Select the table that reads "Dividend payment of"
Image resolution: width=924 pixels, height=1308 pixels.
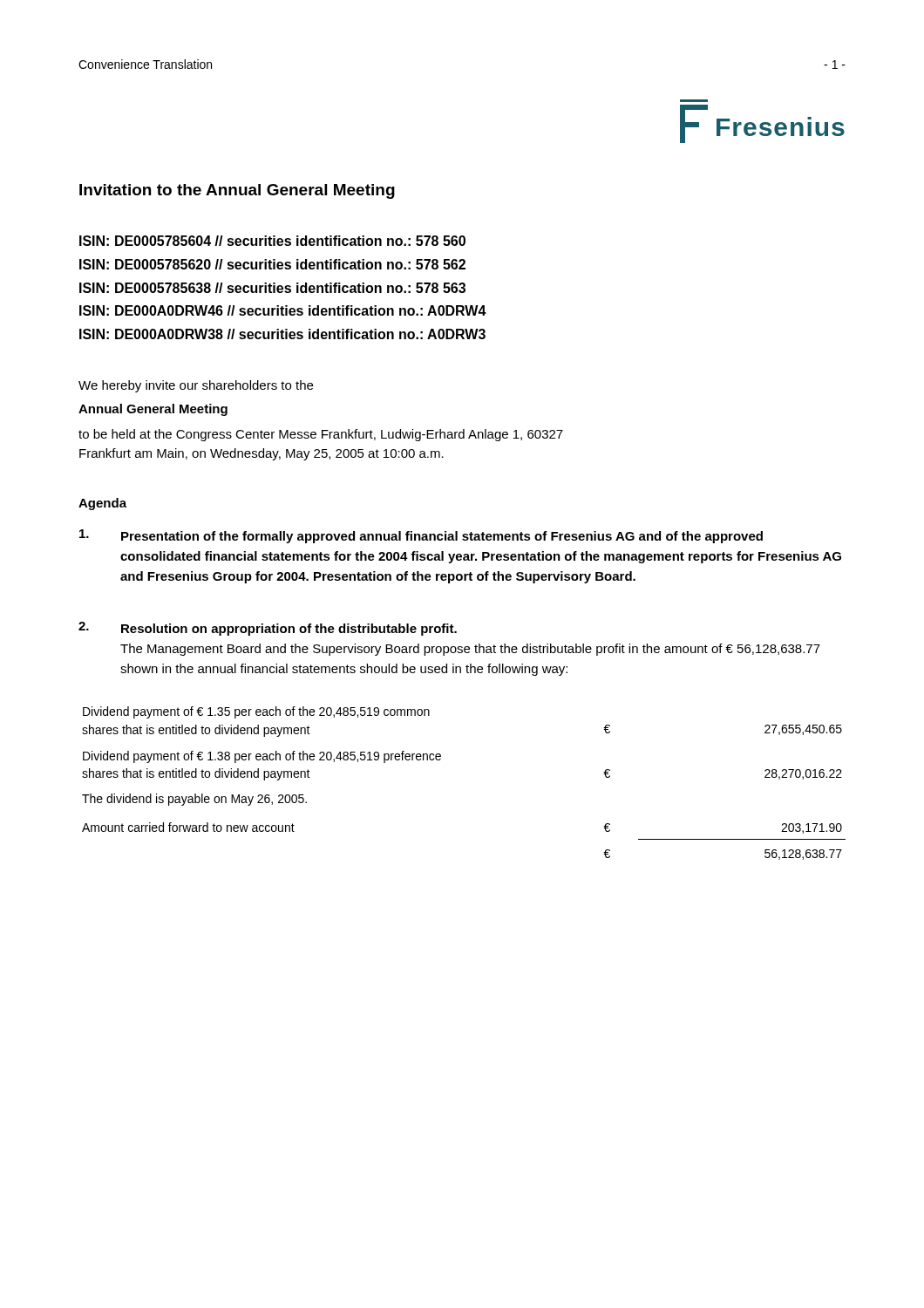point(462,783)
